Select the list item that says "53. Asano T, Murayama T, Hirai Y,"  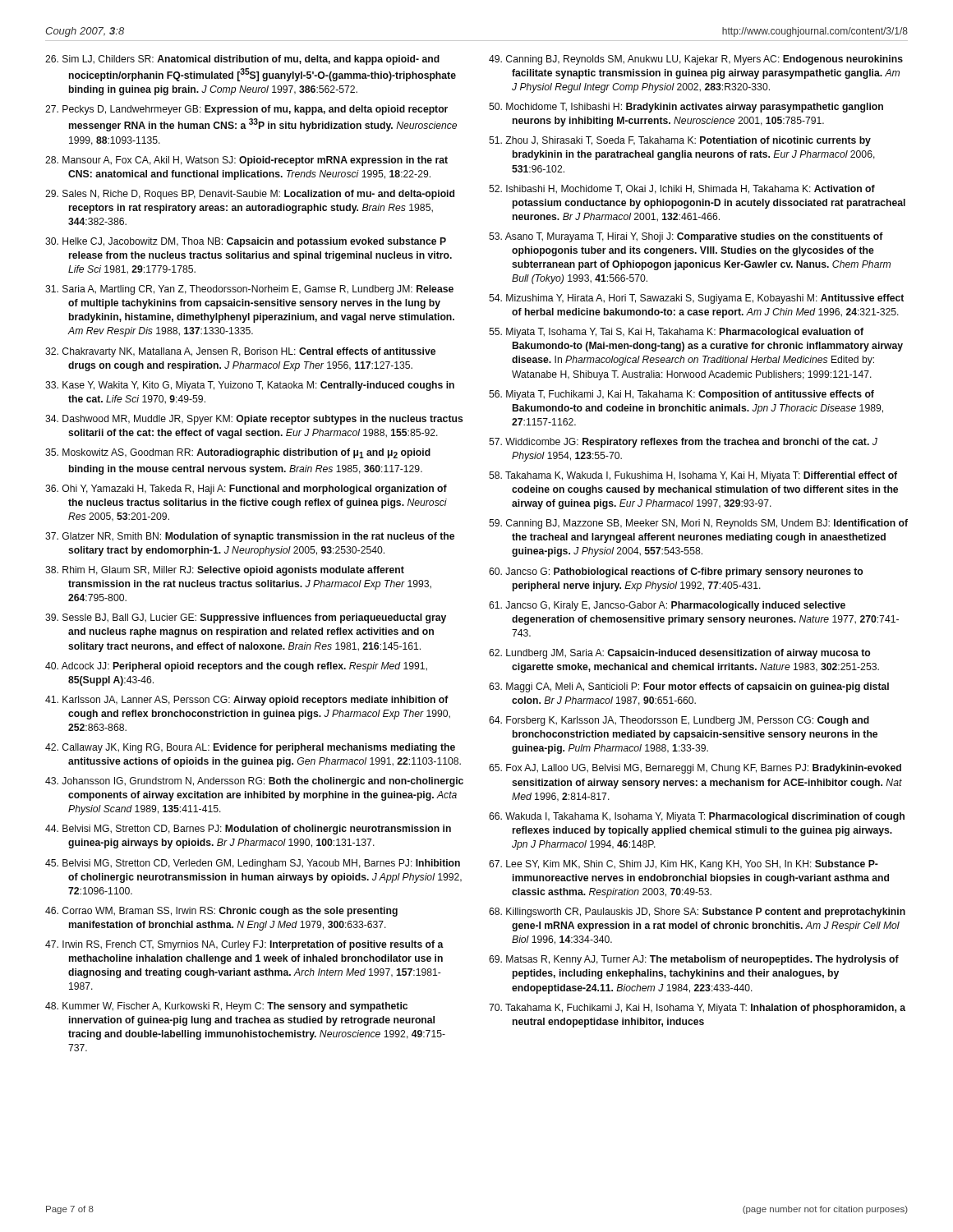click(690, 257)
